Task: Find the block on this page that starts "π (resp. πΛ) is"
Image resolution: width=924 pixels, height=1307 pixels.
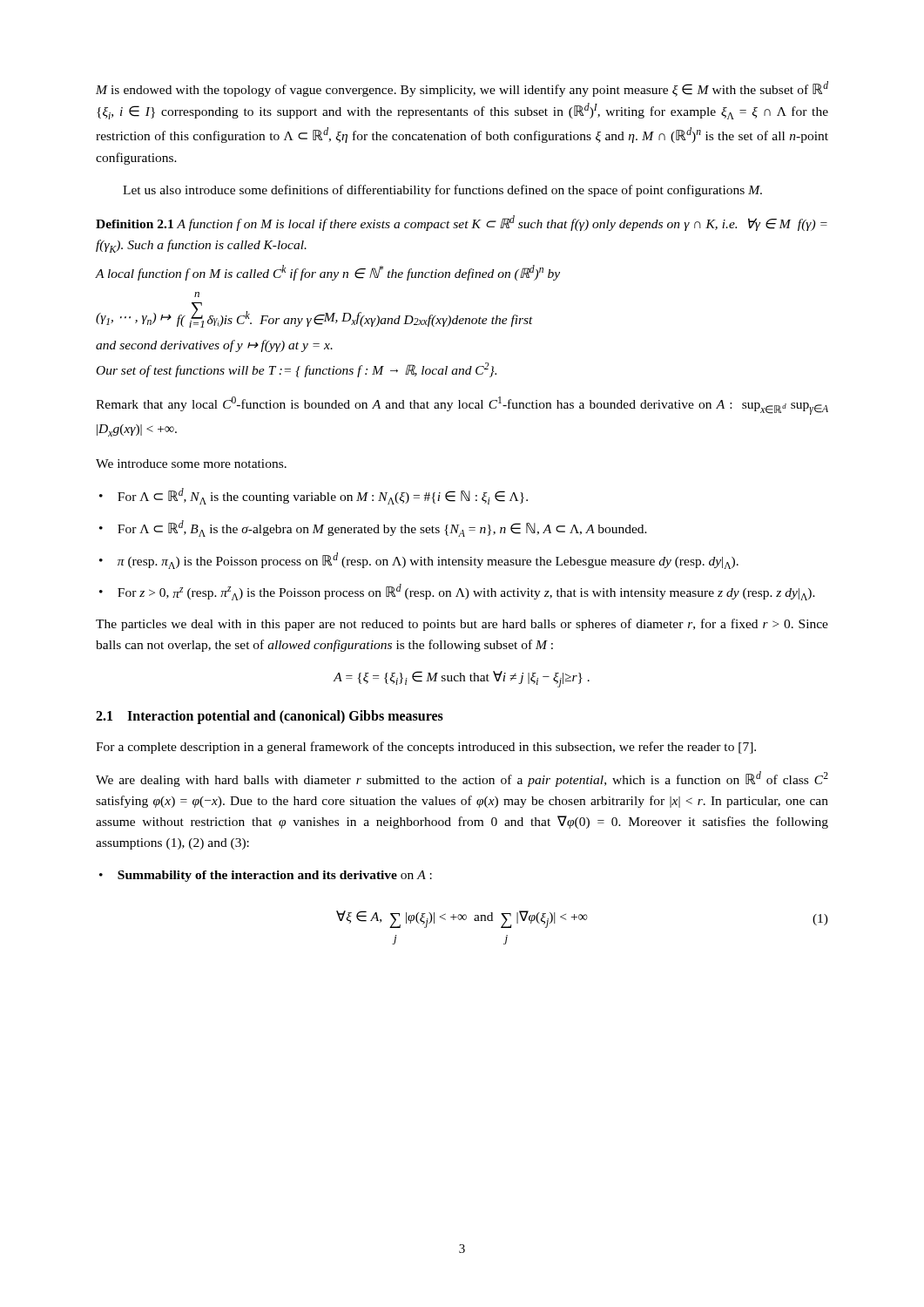Action: (x=428, y=561)
